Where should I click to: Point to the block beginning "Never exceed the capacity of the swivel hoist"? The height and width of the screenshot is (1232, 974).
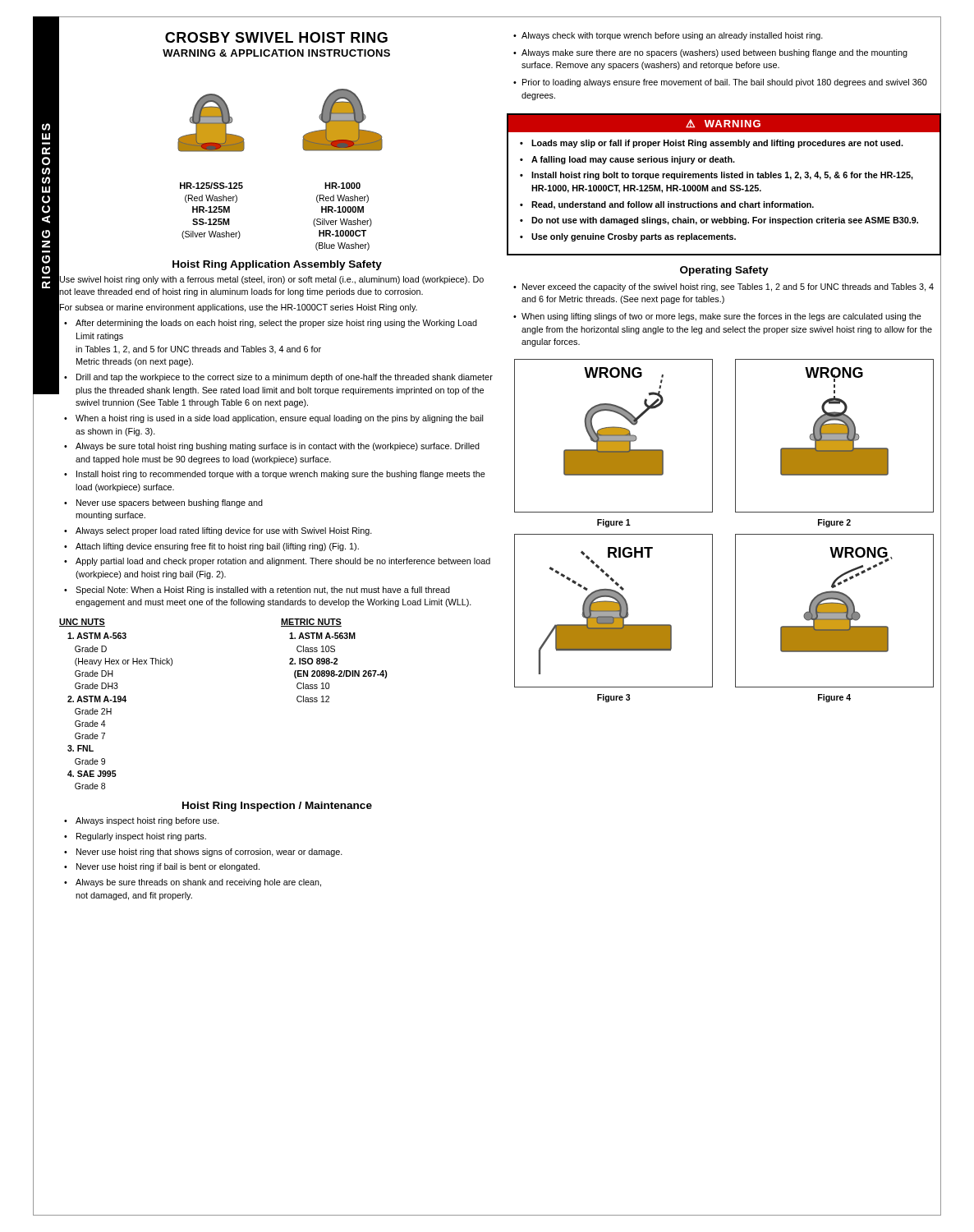(x=728, y=293)
